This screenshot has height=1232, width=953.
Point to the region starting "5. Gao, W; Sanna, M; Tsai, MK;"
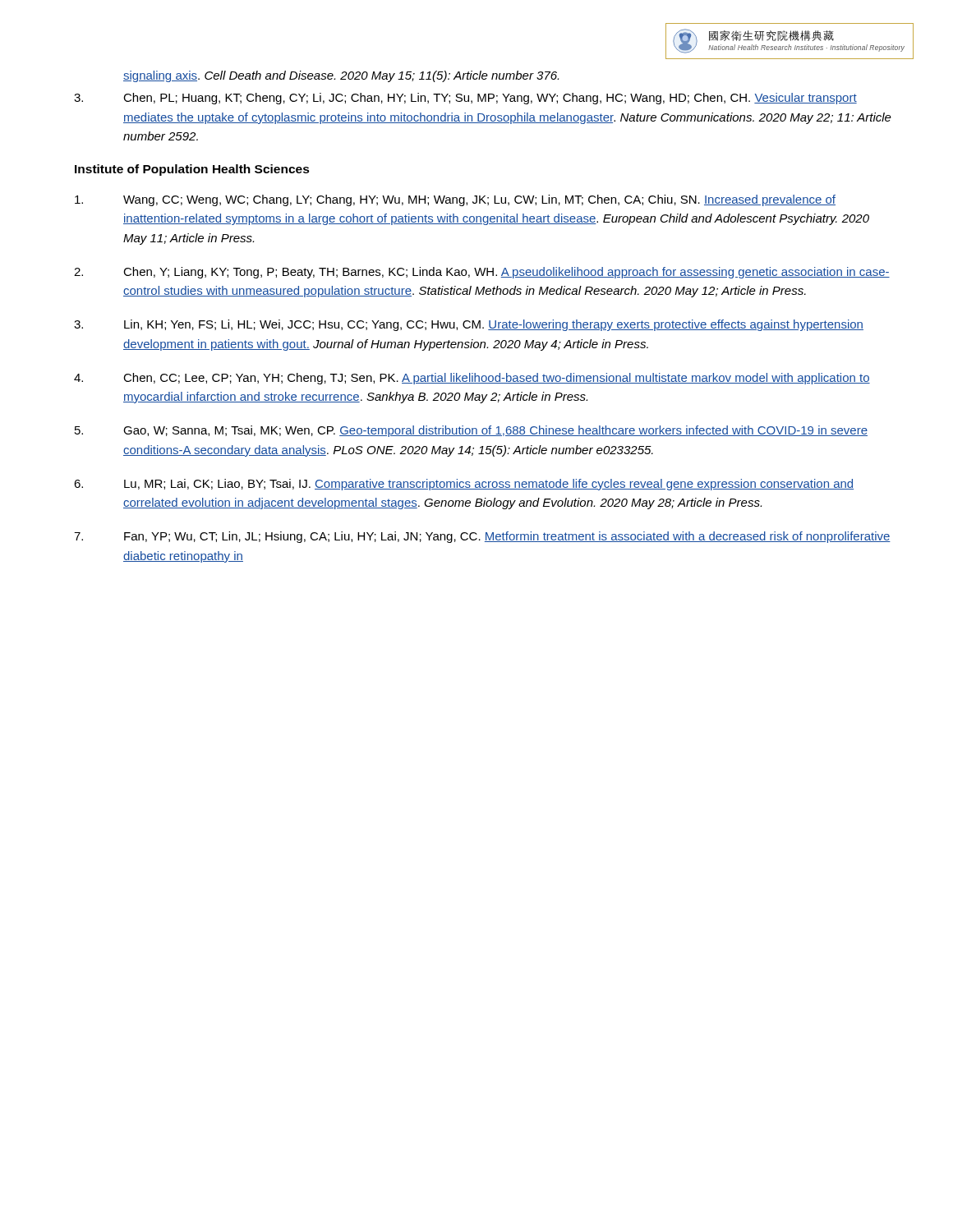[485, 440]
